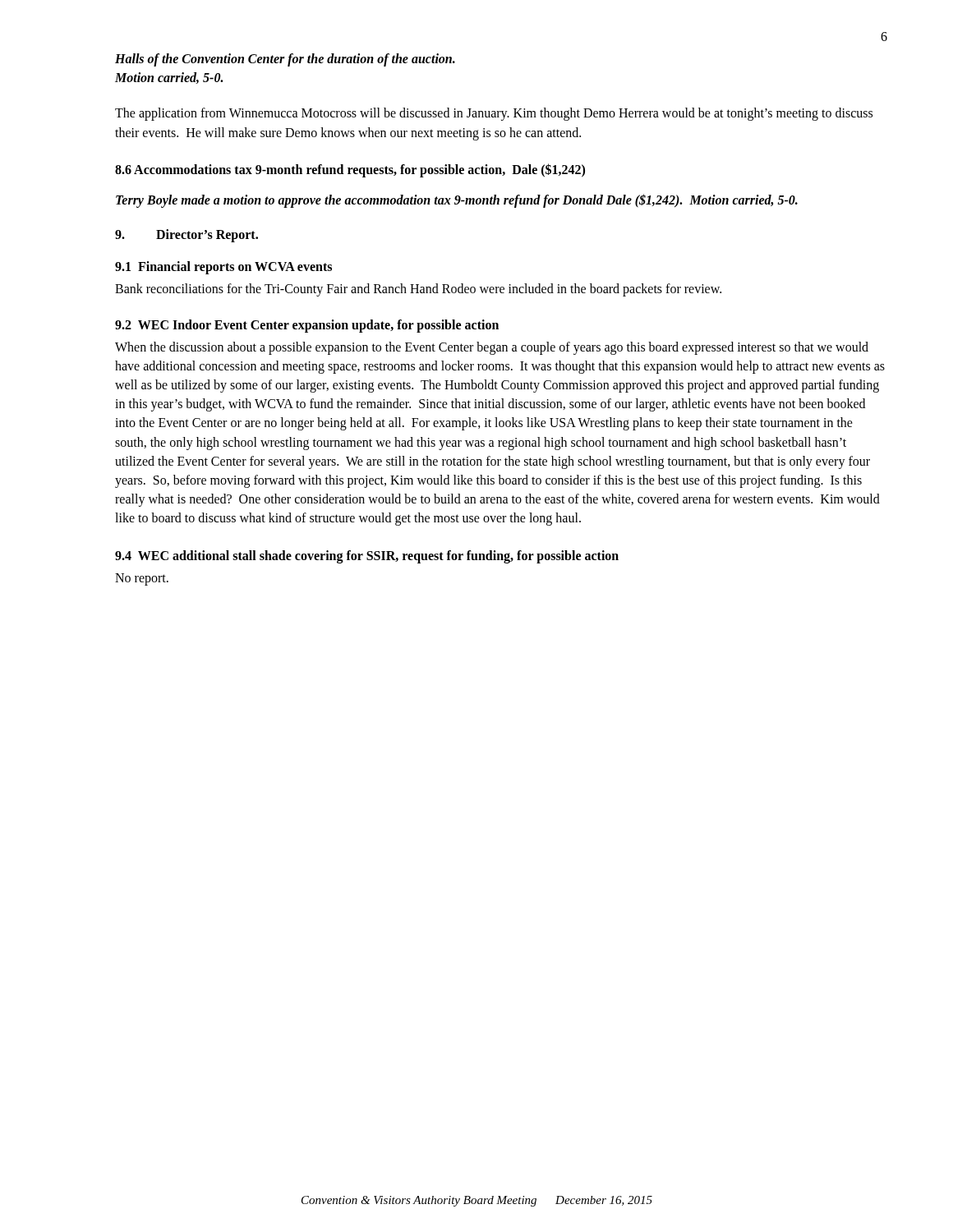Viewport: 953px width, 1232px height.
Task: Locate the block starting "No report."
Action: click(x=142, y=579)
